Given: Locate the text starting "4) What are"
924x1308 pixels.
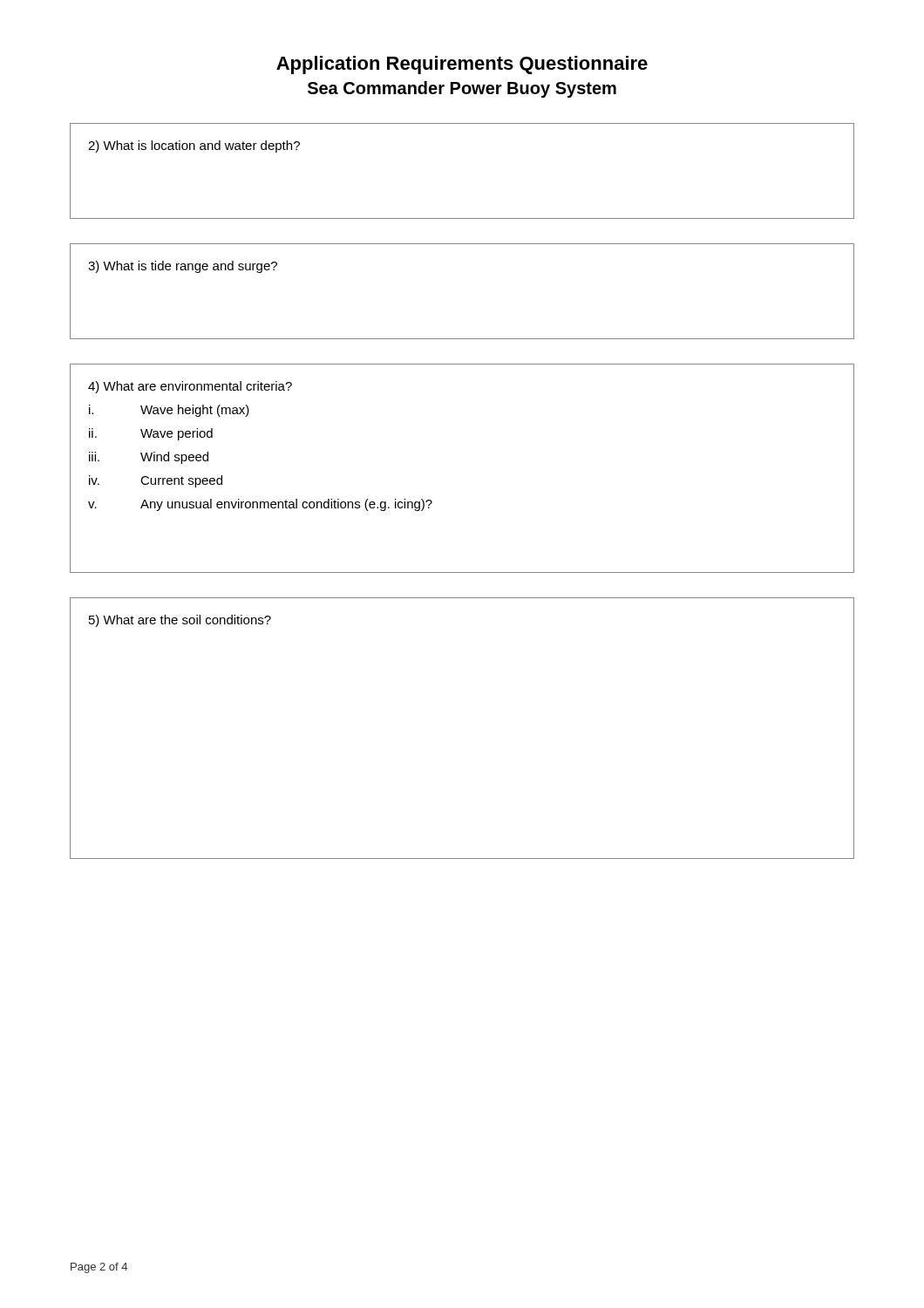Looking at the screenshot, I should tap(190, 387).
